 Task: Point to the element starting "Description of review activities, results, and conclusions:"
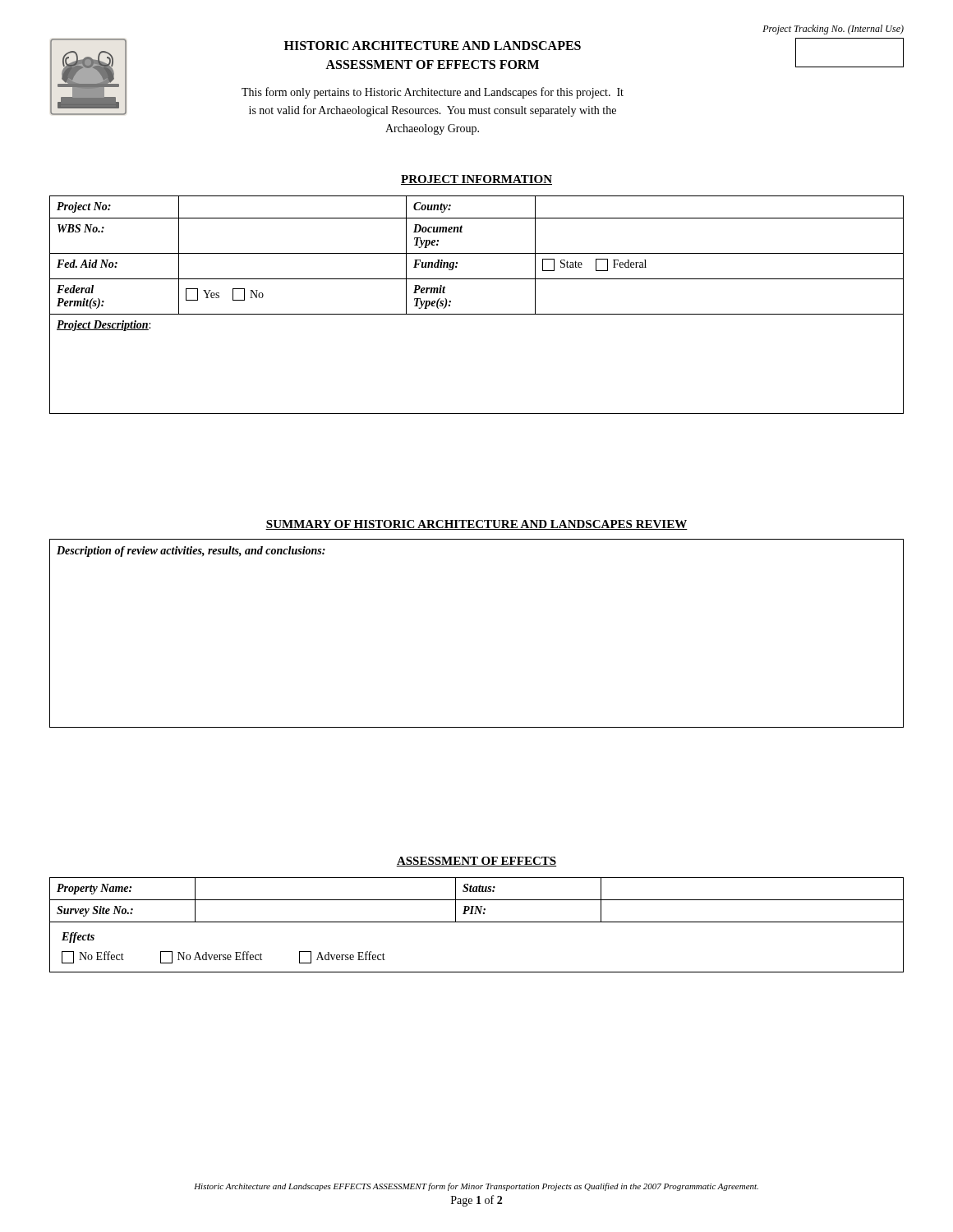(191, 552)
